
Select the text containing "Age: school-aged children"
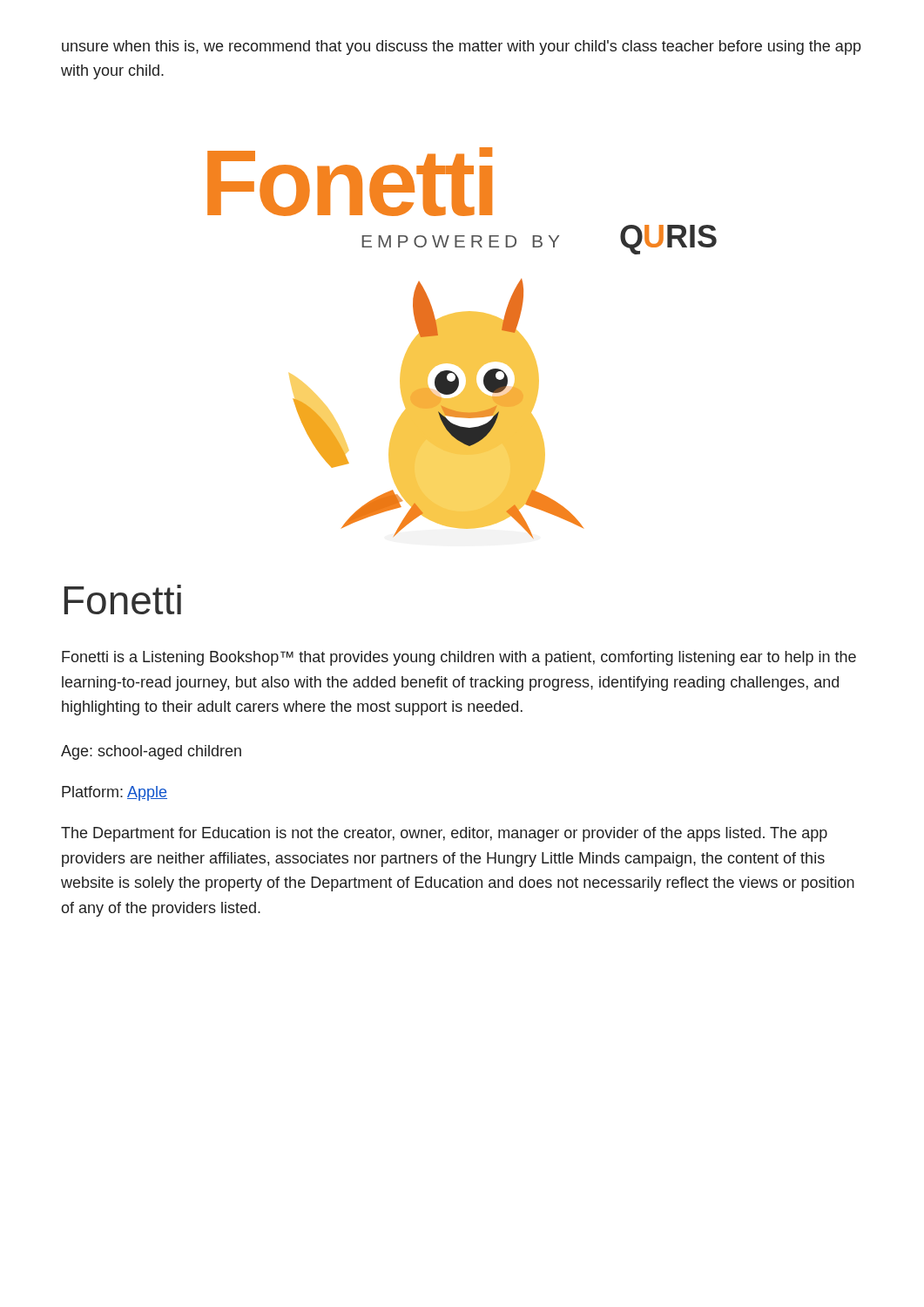152,751
